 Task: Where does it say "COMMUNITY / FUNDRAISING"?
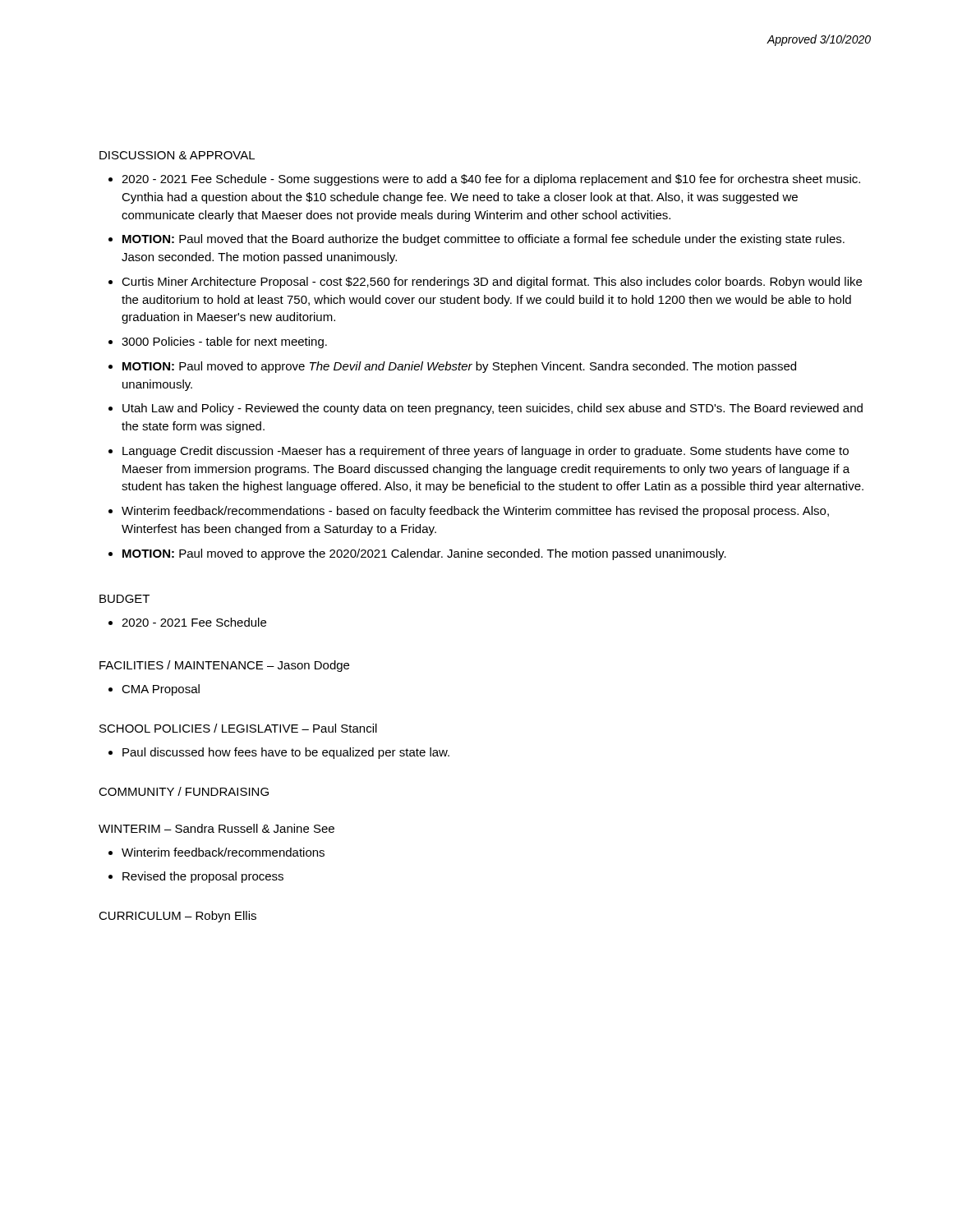click(184, 791)
